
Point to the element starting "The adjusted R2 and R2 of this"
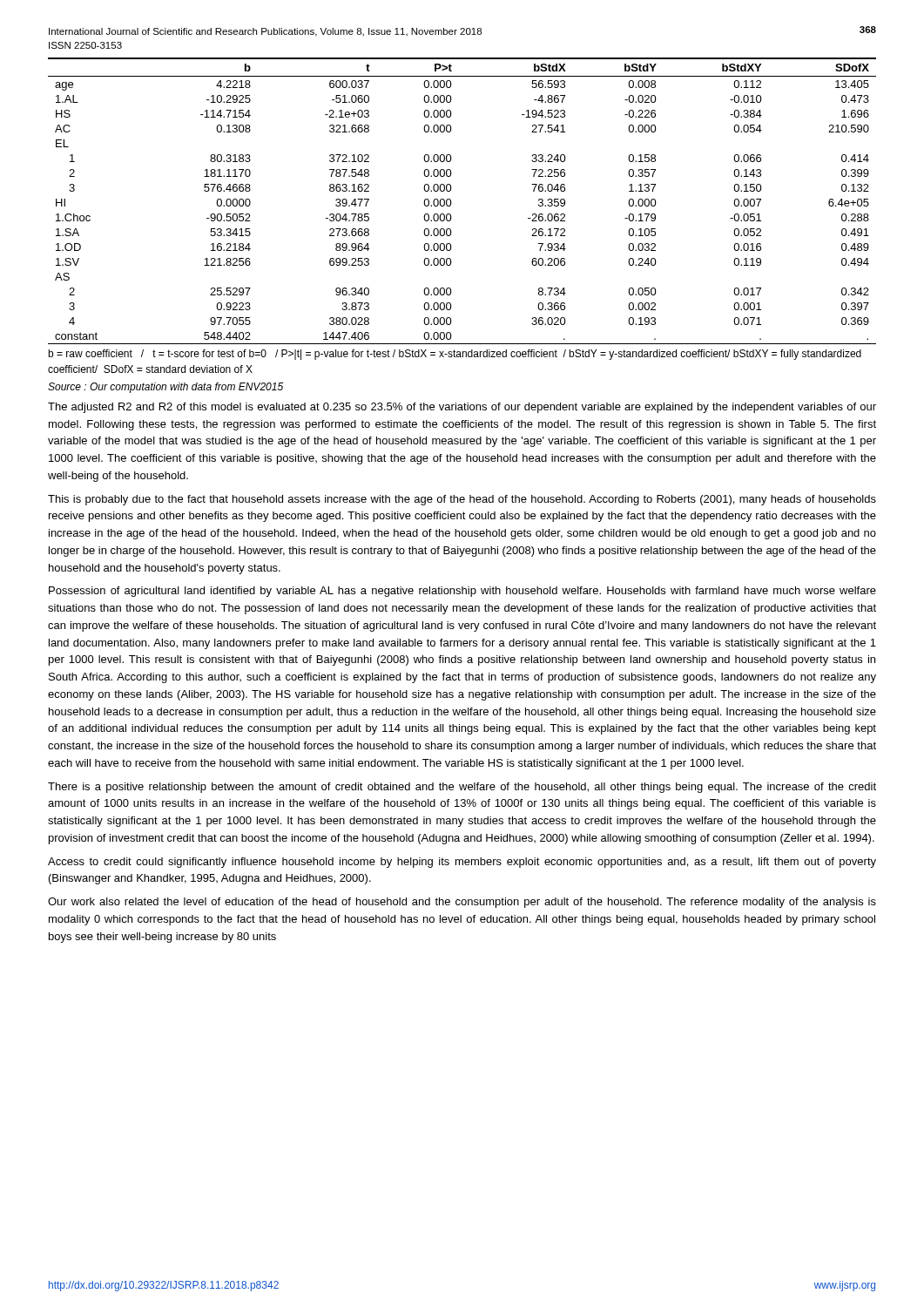[x=462, y=441]
